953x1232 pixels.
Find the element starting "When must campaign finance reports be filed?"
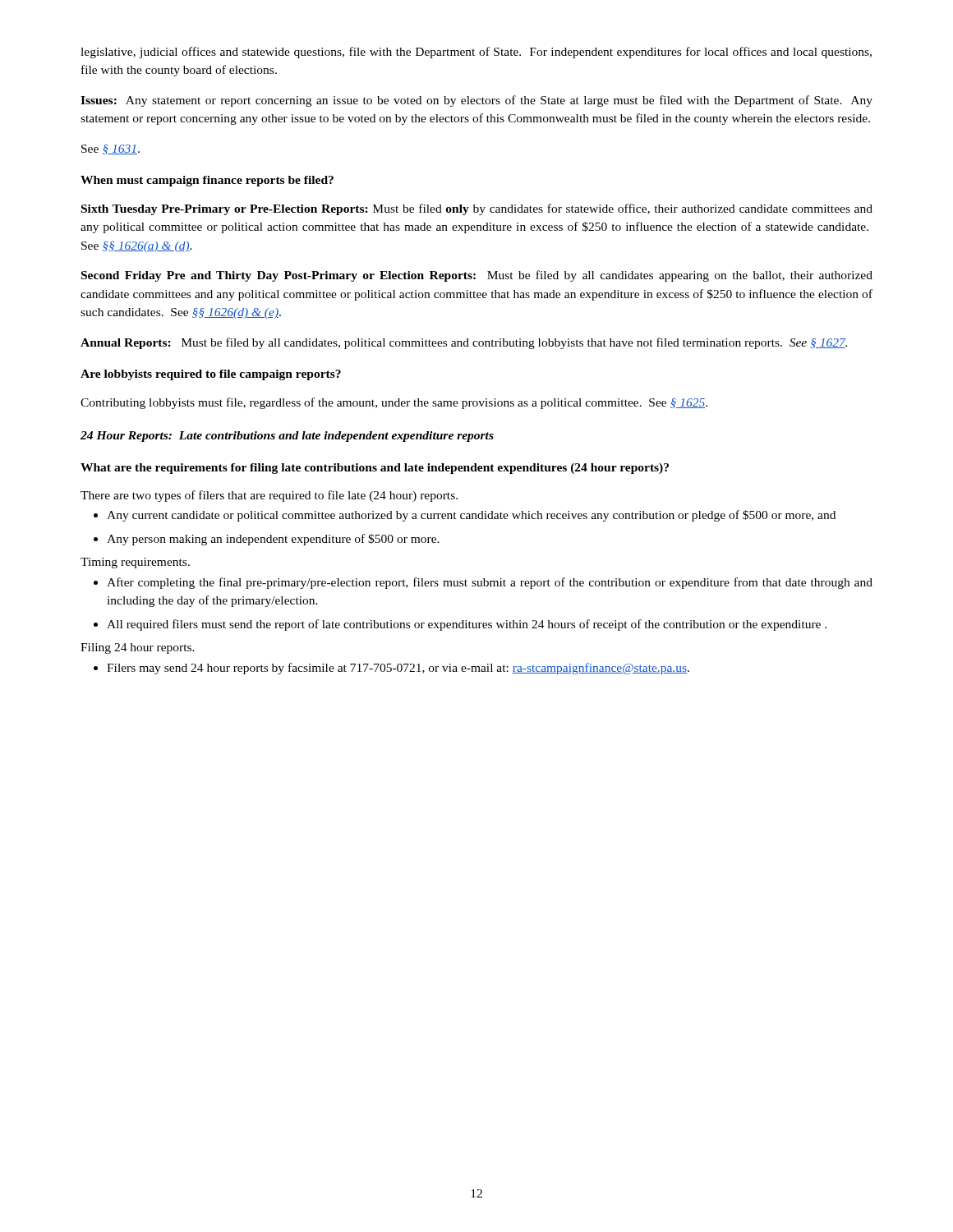[x=207, y=181]
